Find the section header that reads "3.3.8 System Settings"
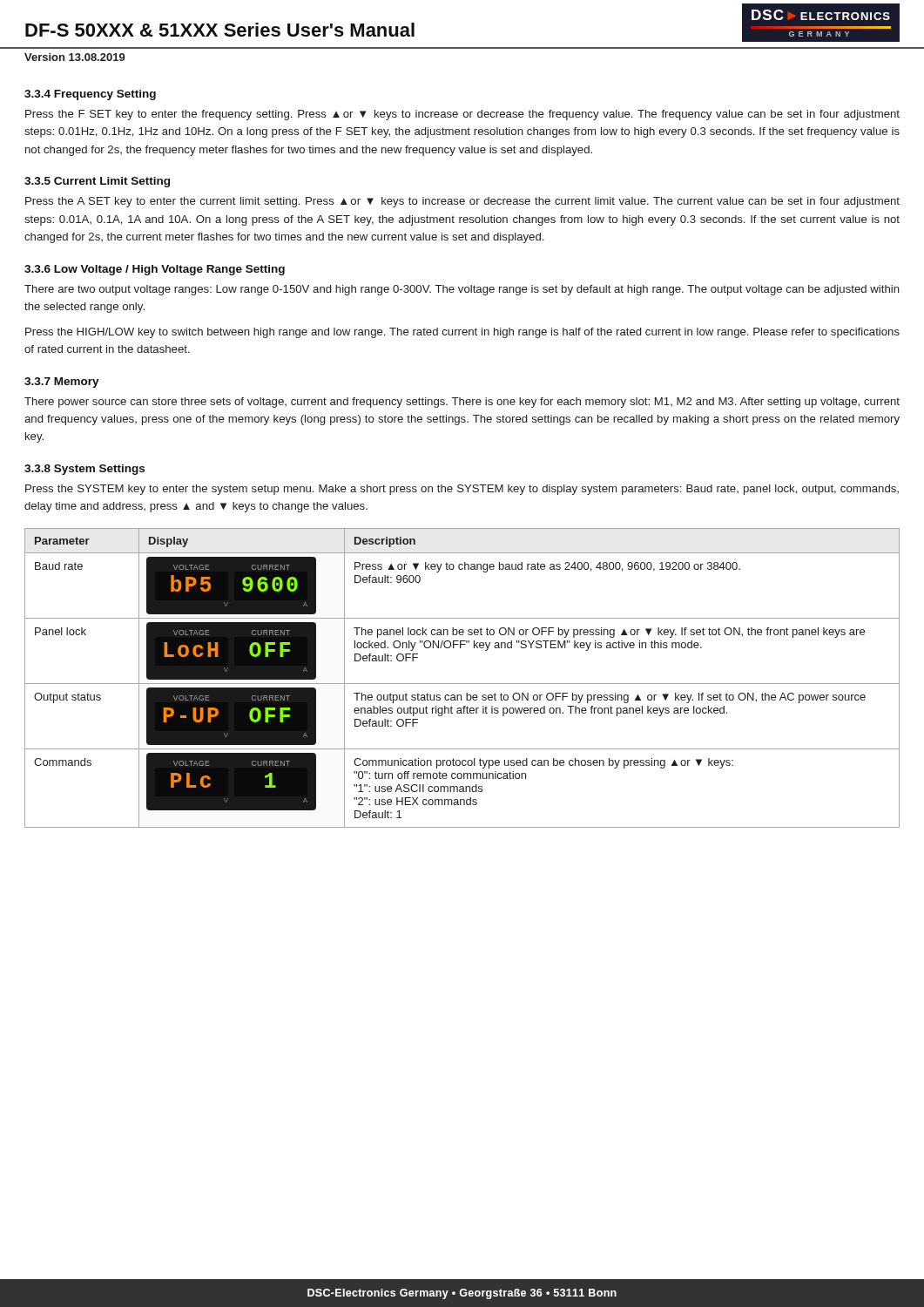The image size is (924, 1307). pos(85,468)
